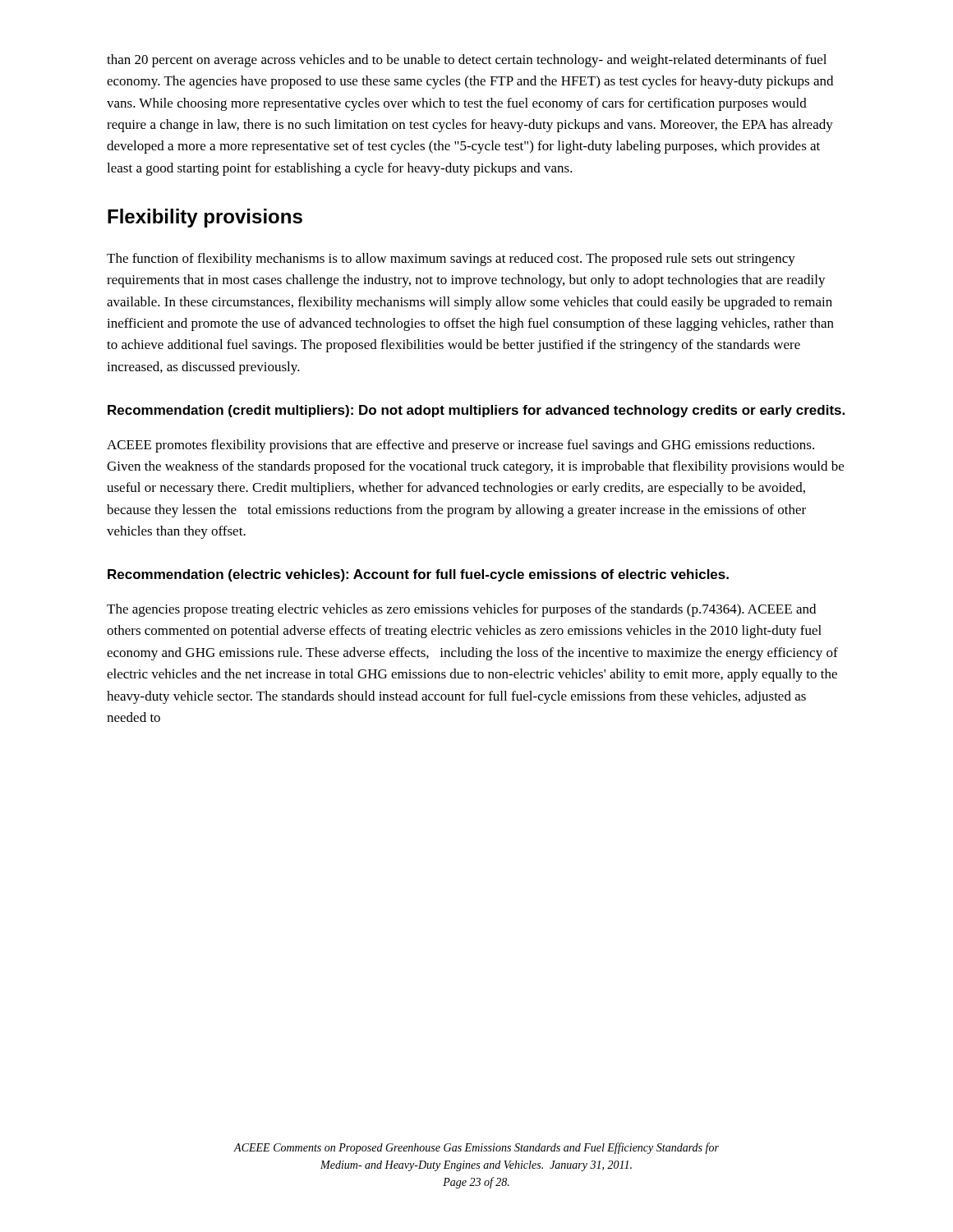The height and width of the screenshot is (1232, 953).
Task: Point to the element starting "The function of flexibility mechanisms is"
Action: [x=470, y=312]
